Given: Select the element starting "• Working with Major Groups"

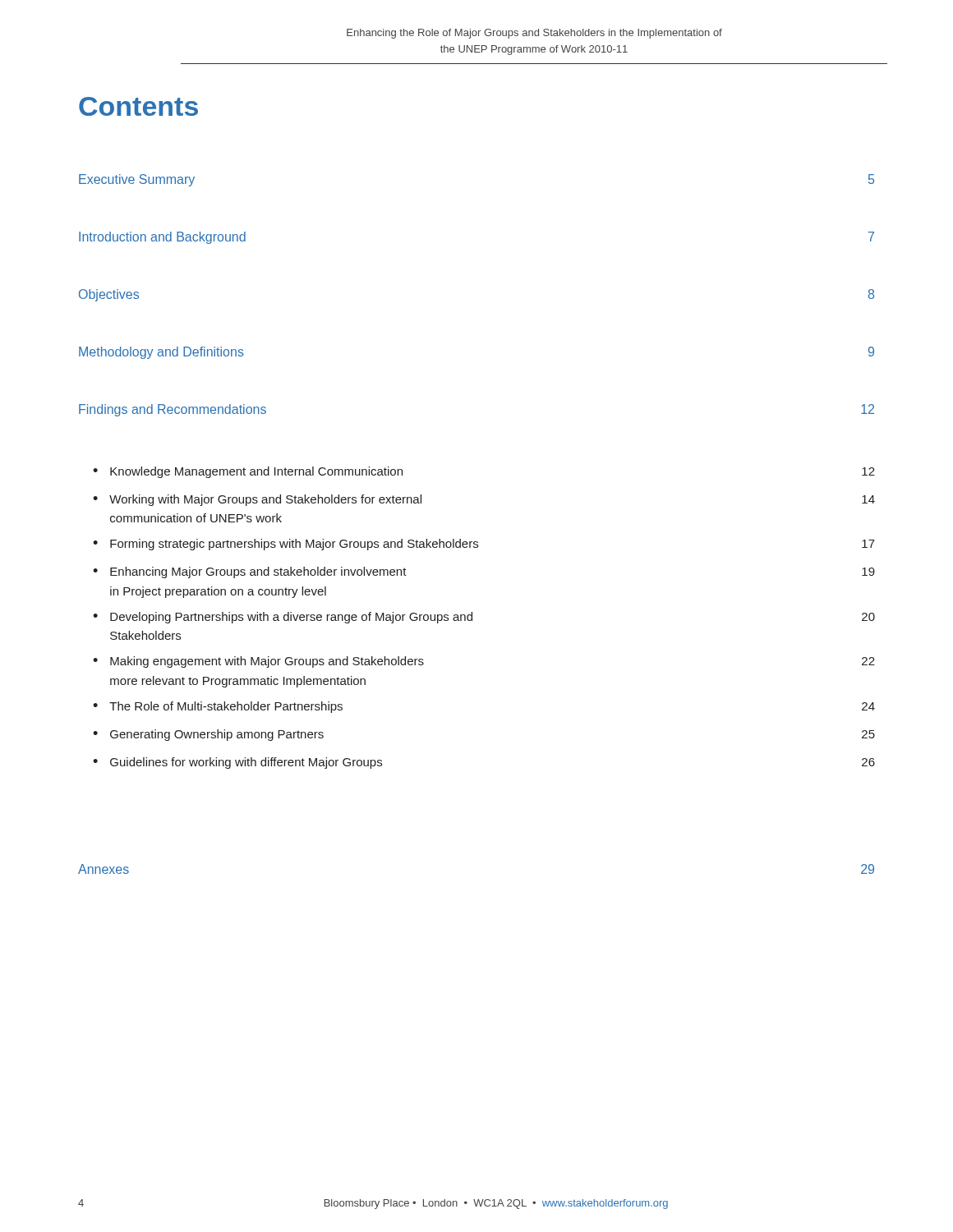Looking at the screenshot, I should click(255, 500).
